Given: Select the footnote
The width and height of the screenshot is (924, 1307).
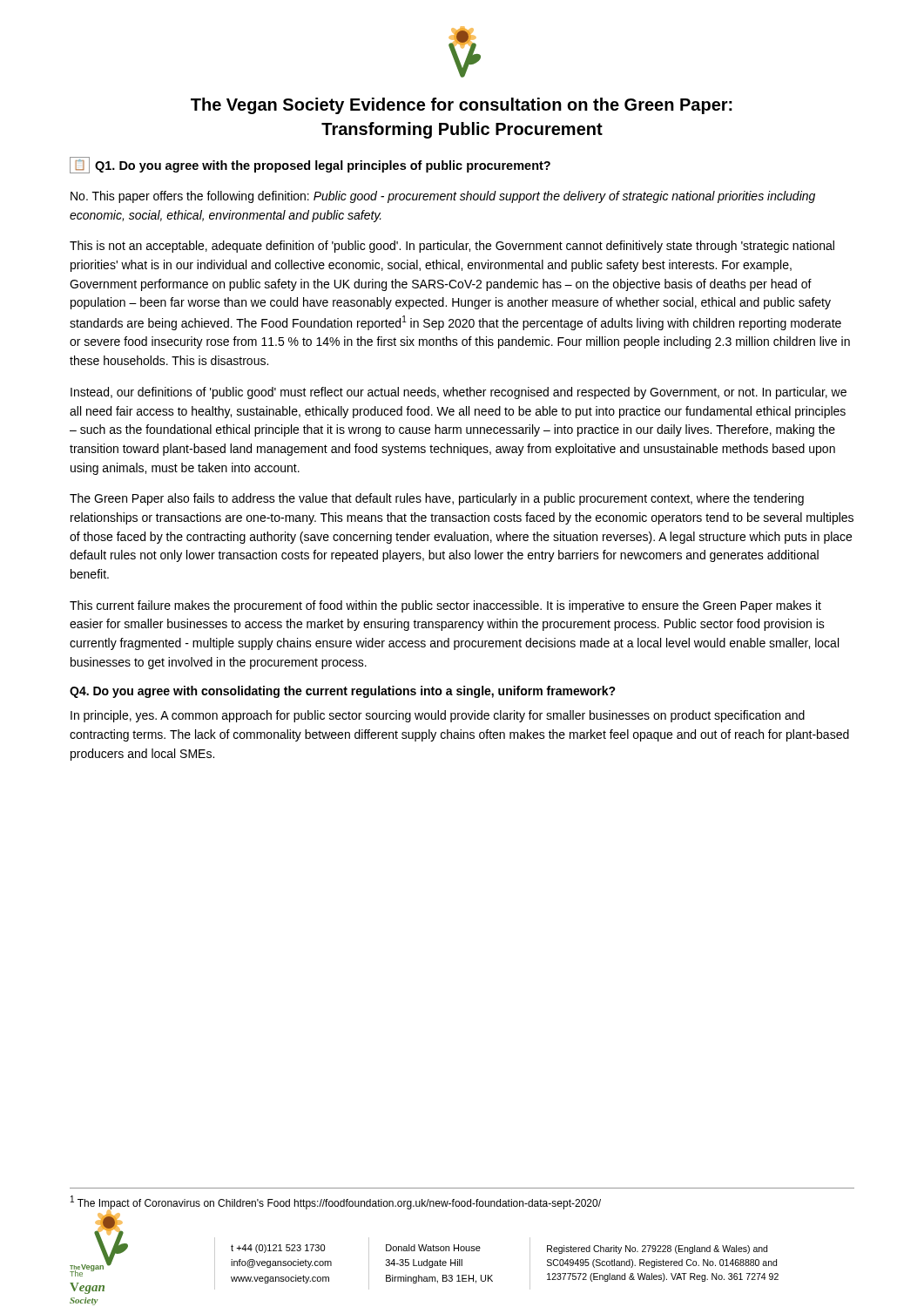Looking at the screenshot, I should pos(335,1202).
